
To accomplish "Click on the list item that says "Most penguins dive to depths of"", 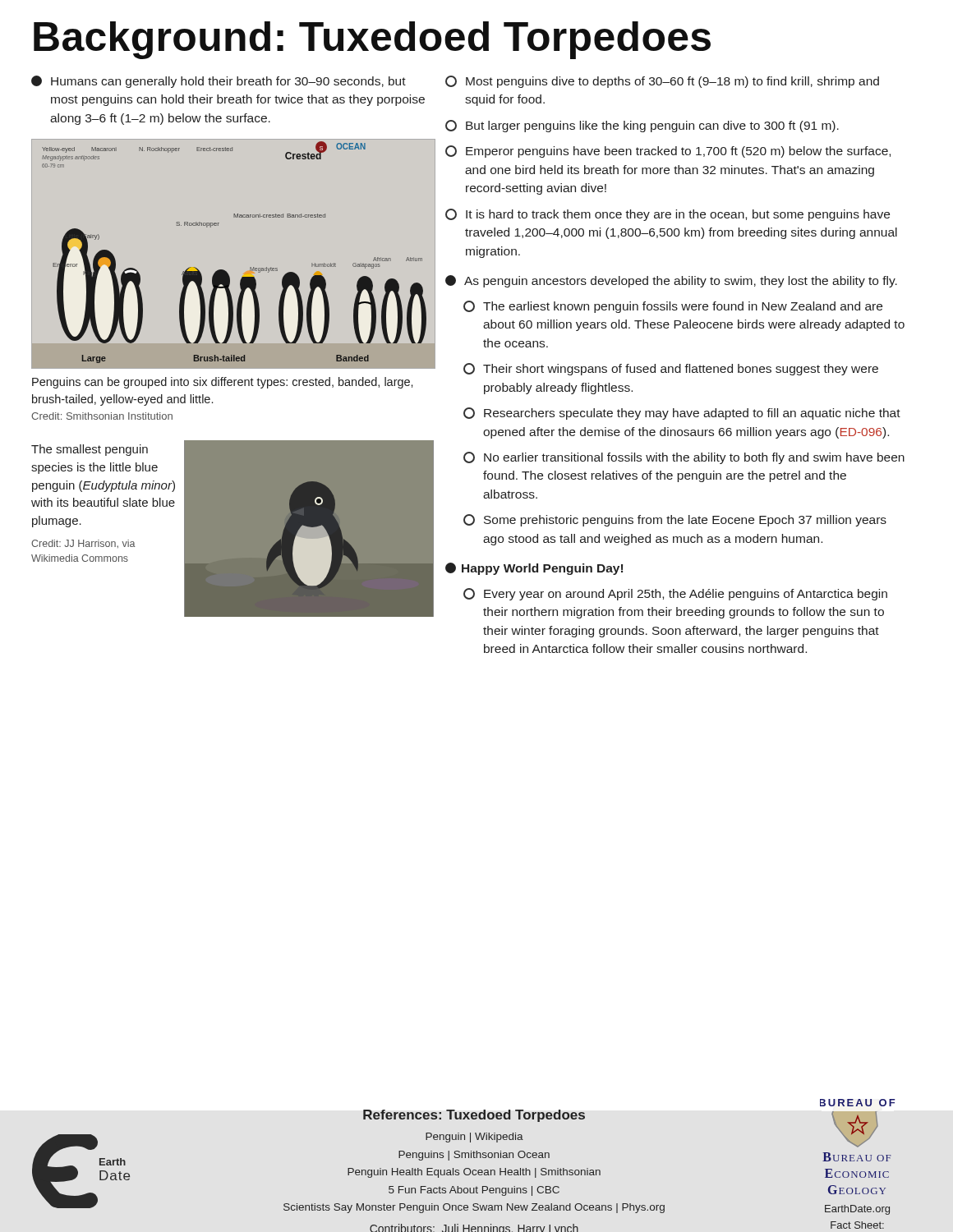I will click(675, 91).
